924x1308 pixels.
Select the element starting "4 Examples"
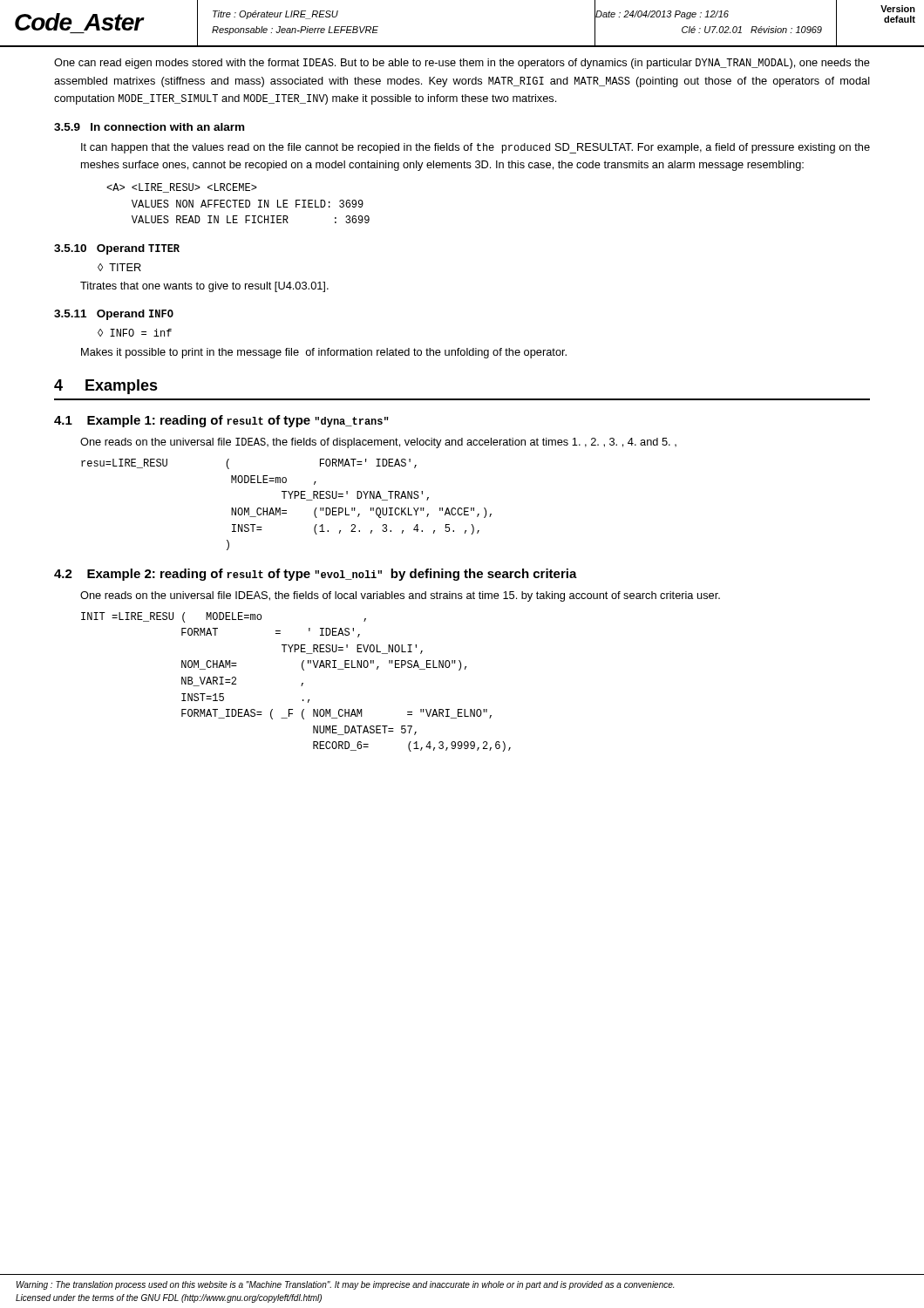pos(106,385)
